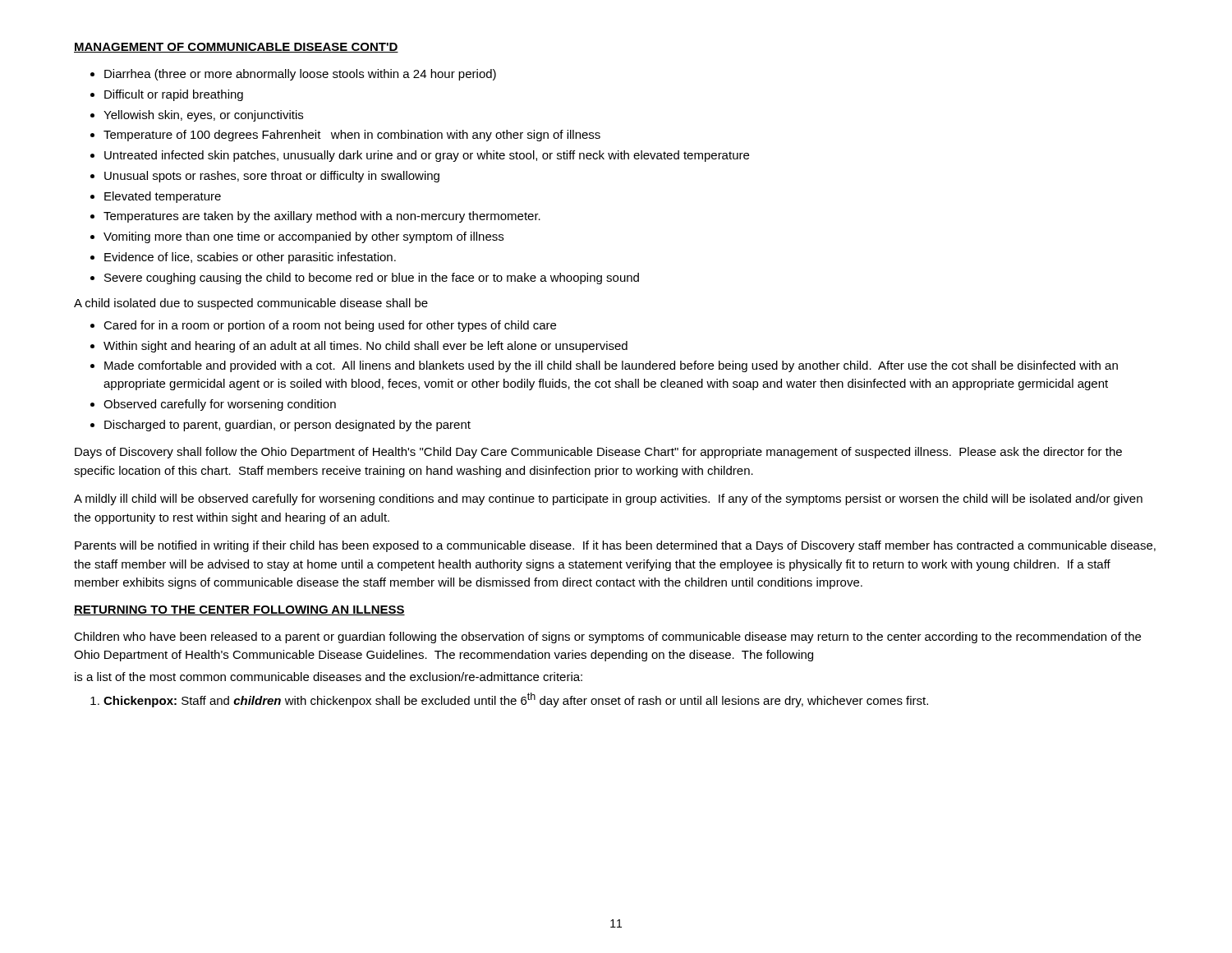
Task: Click on the text starting "Parents will be notified in writing if their"
Action: pyautogui.click(x=615, y=564)
